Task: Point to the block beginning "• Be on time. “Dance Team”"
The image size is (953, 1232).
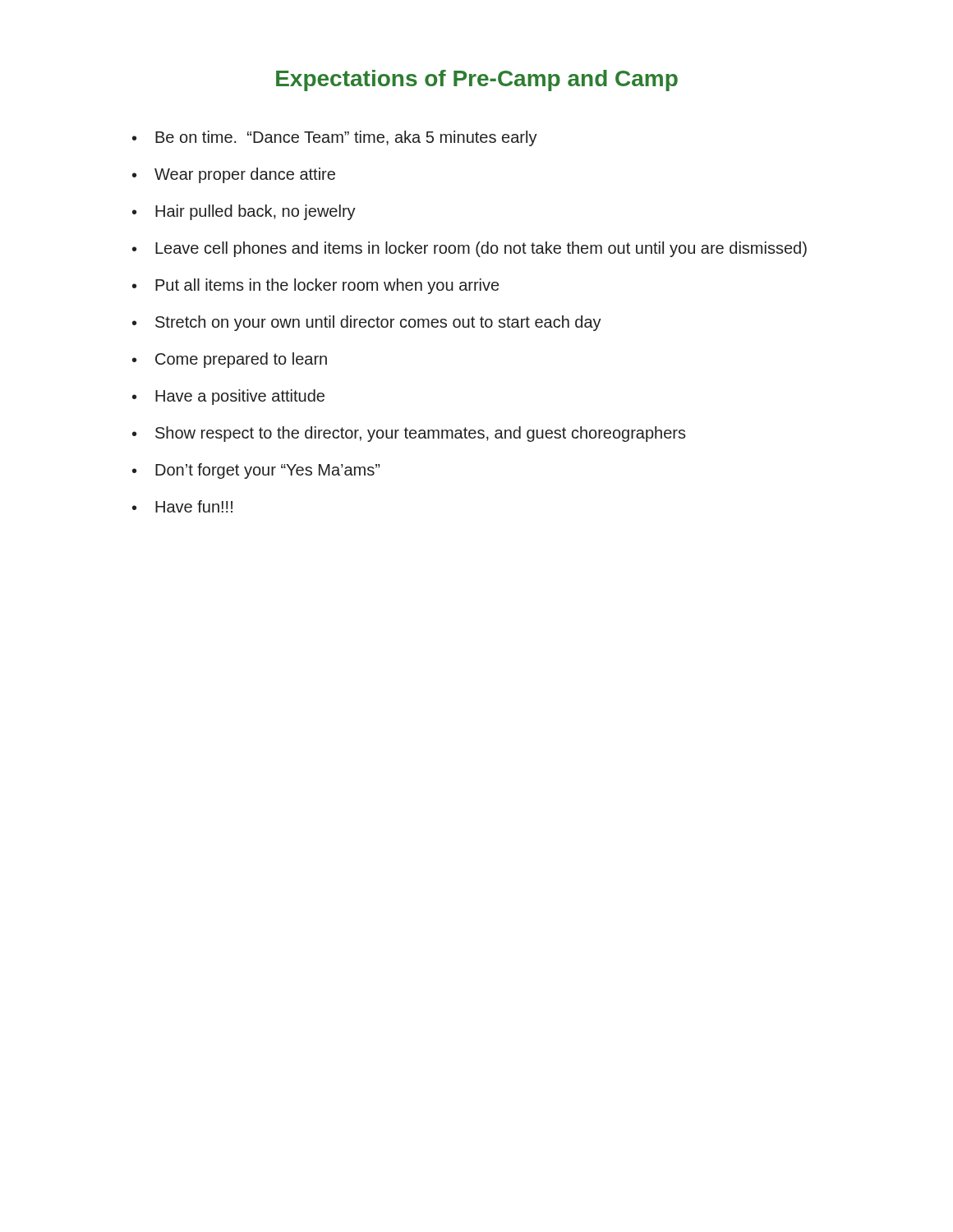Action: pos(334,138)
